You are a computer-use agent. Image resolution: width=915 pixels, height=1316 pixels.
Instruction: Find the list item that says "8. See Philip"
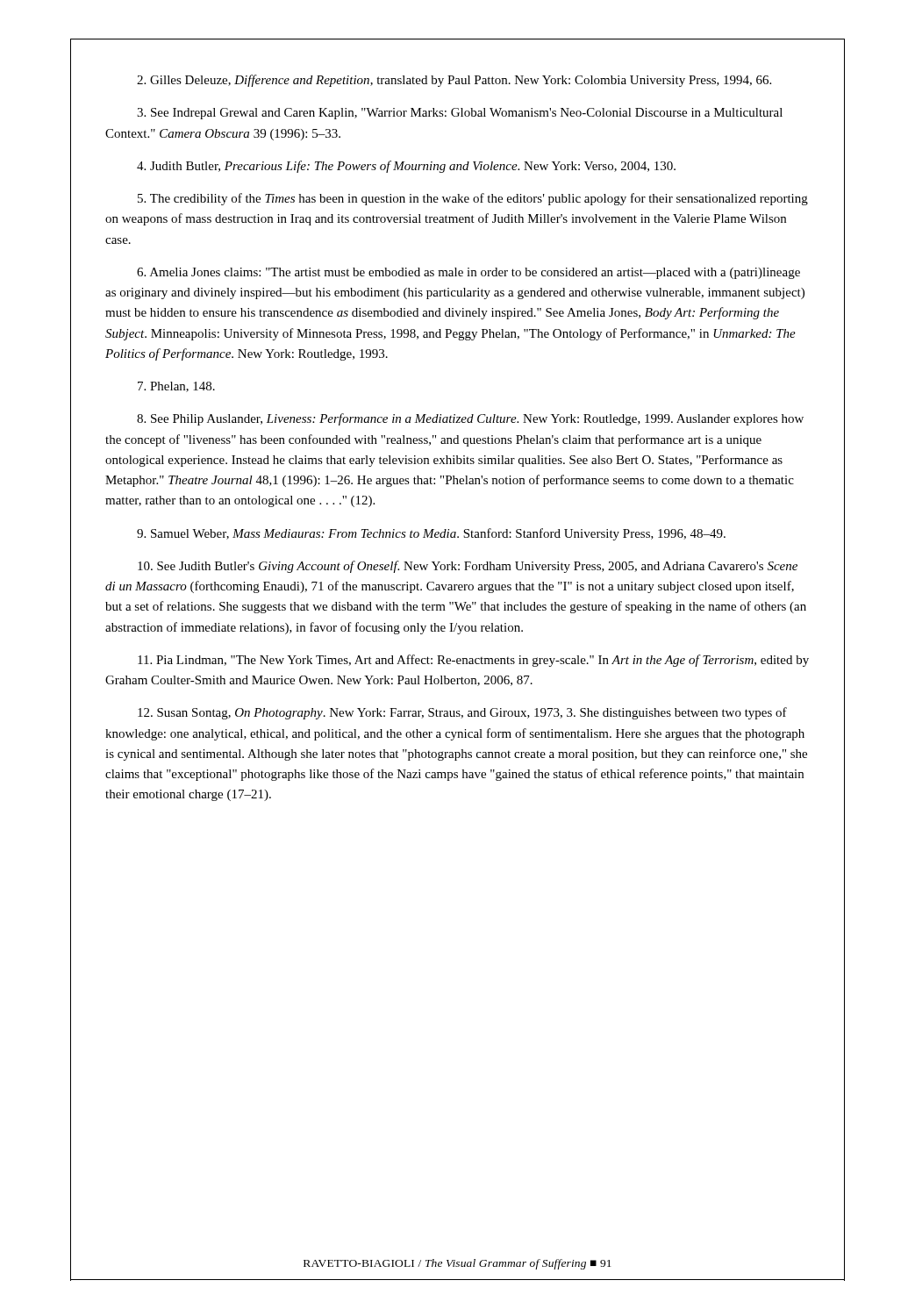pyautogui.click(x=458, y=460)
